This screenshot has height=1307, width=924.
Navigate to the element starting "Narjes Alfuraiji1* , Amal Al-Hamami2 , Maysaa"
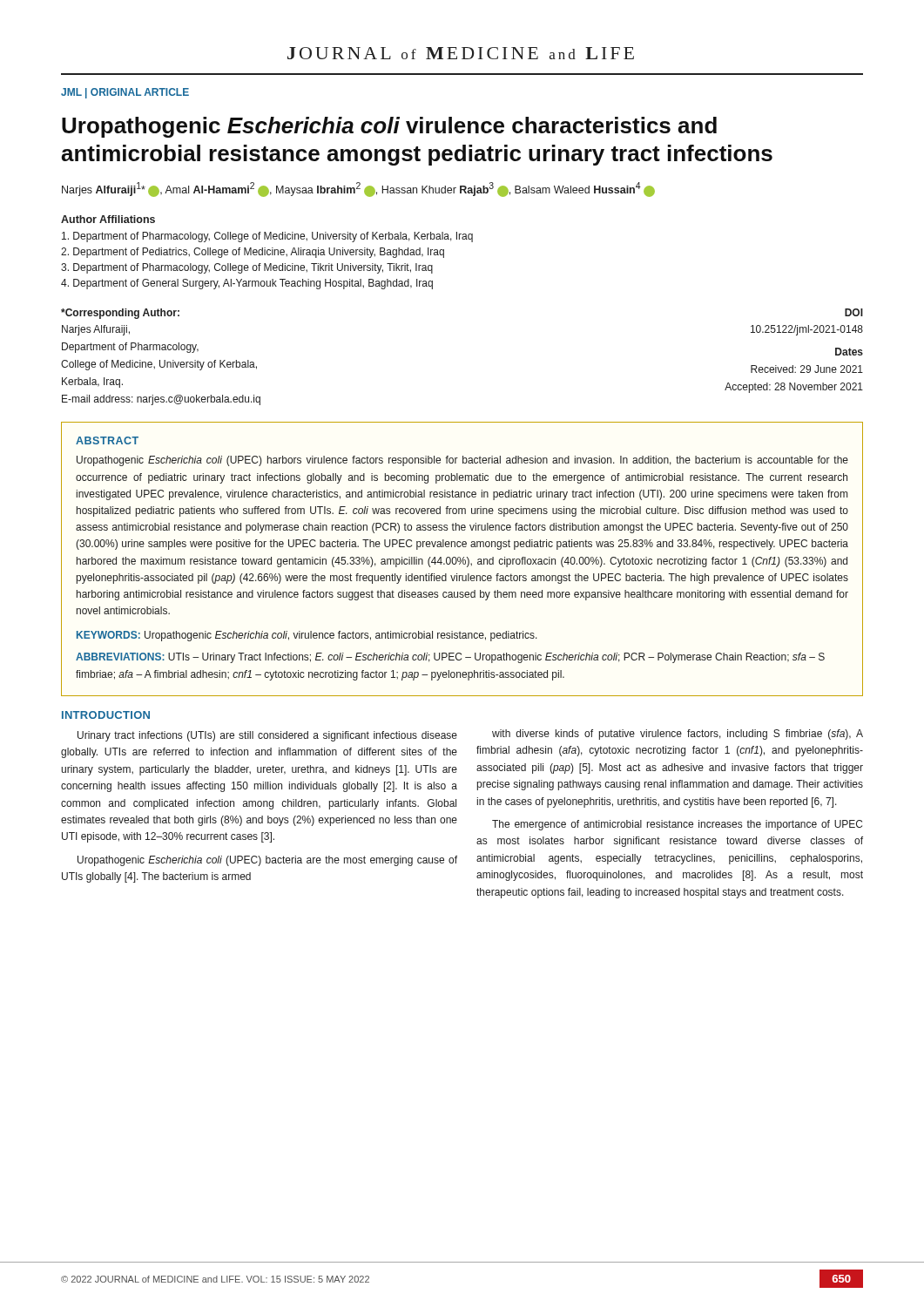point(358,189)
